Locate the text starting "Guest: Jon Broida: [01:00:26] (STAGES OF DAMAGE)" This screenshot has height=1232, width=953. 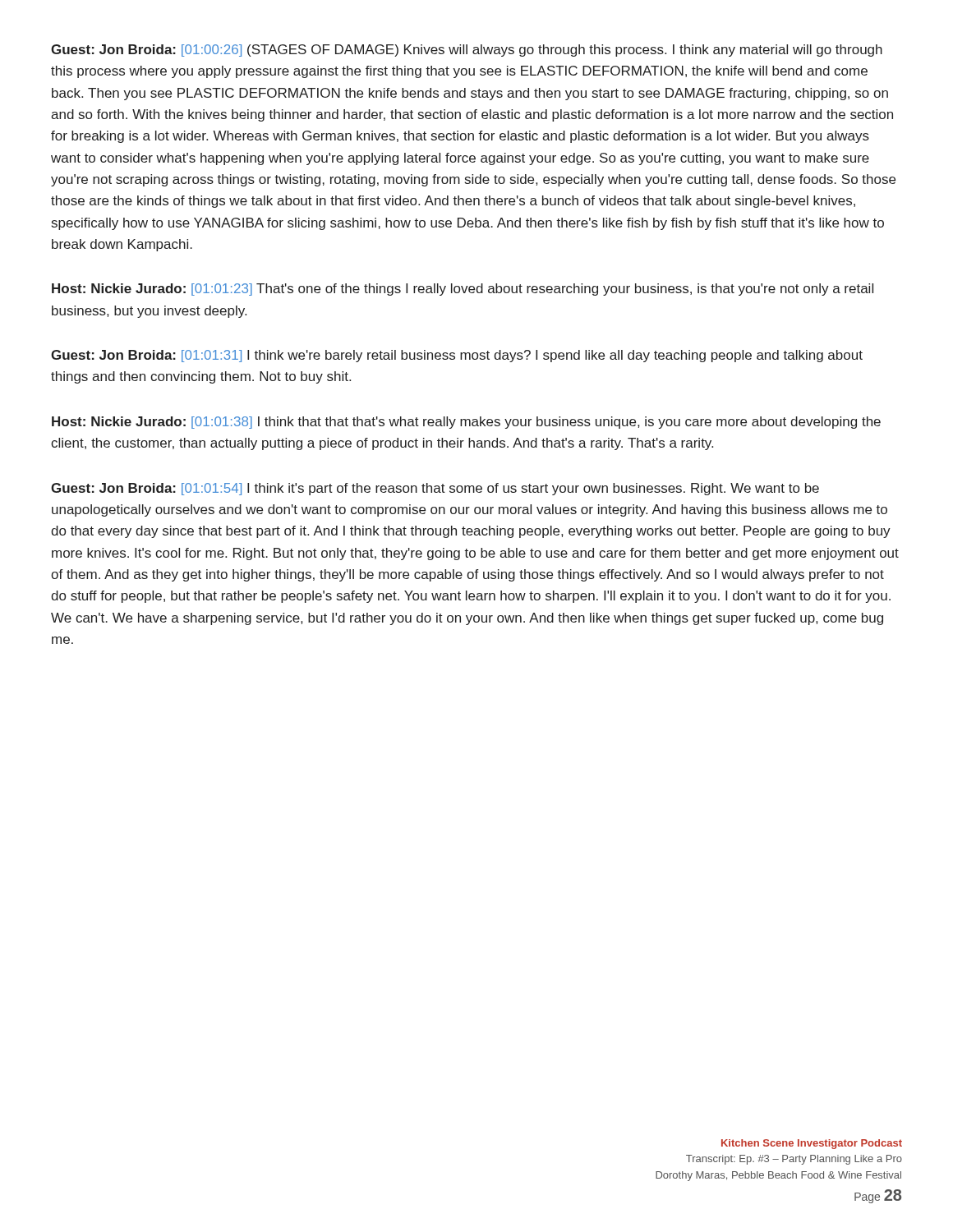pos(474,147)
